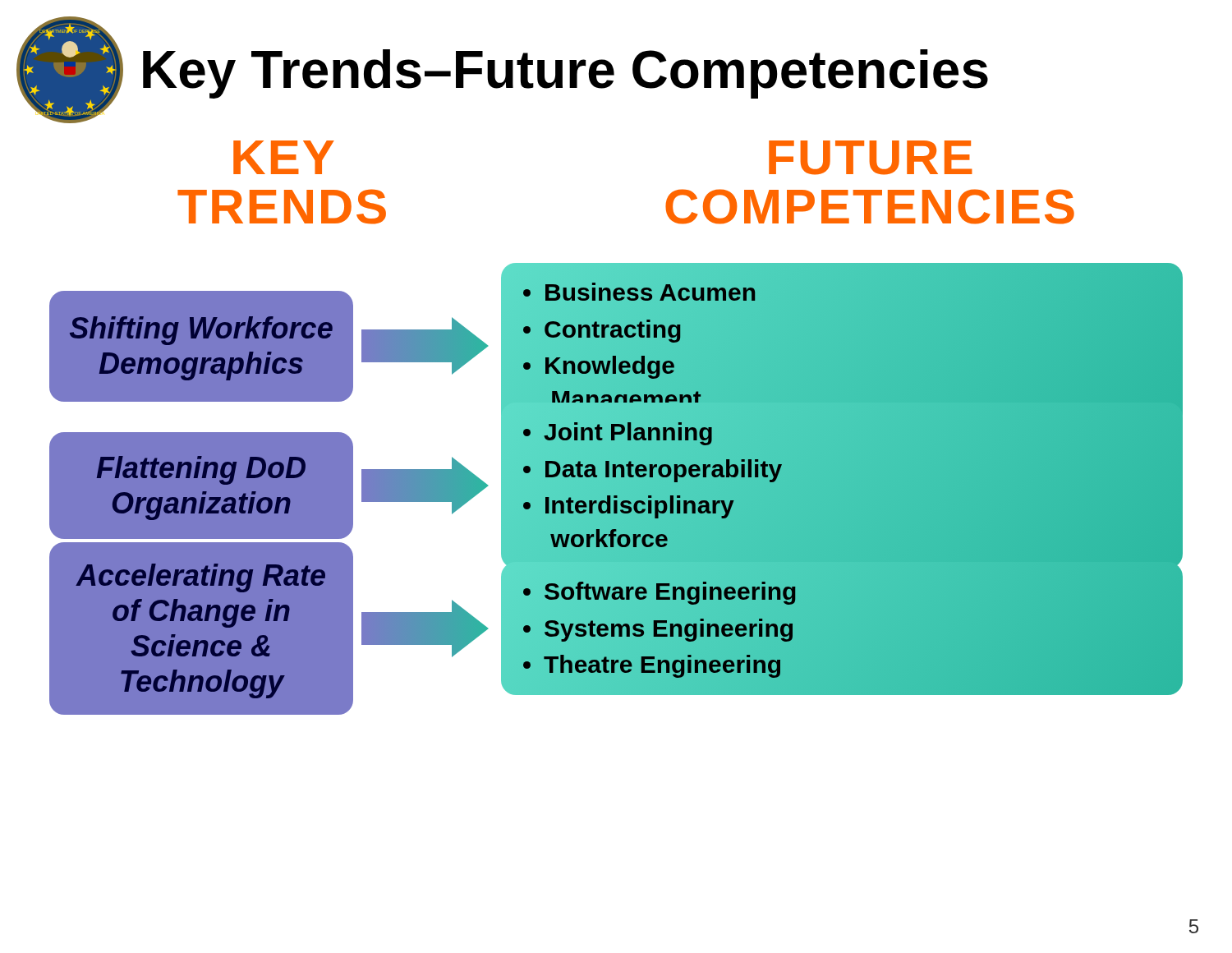This screenshot has height=953, width=1232.
Task: Select the block starting "Shifting WorkforceDemographics"
Action: click(x=201, y=346)
